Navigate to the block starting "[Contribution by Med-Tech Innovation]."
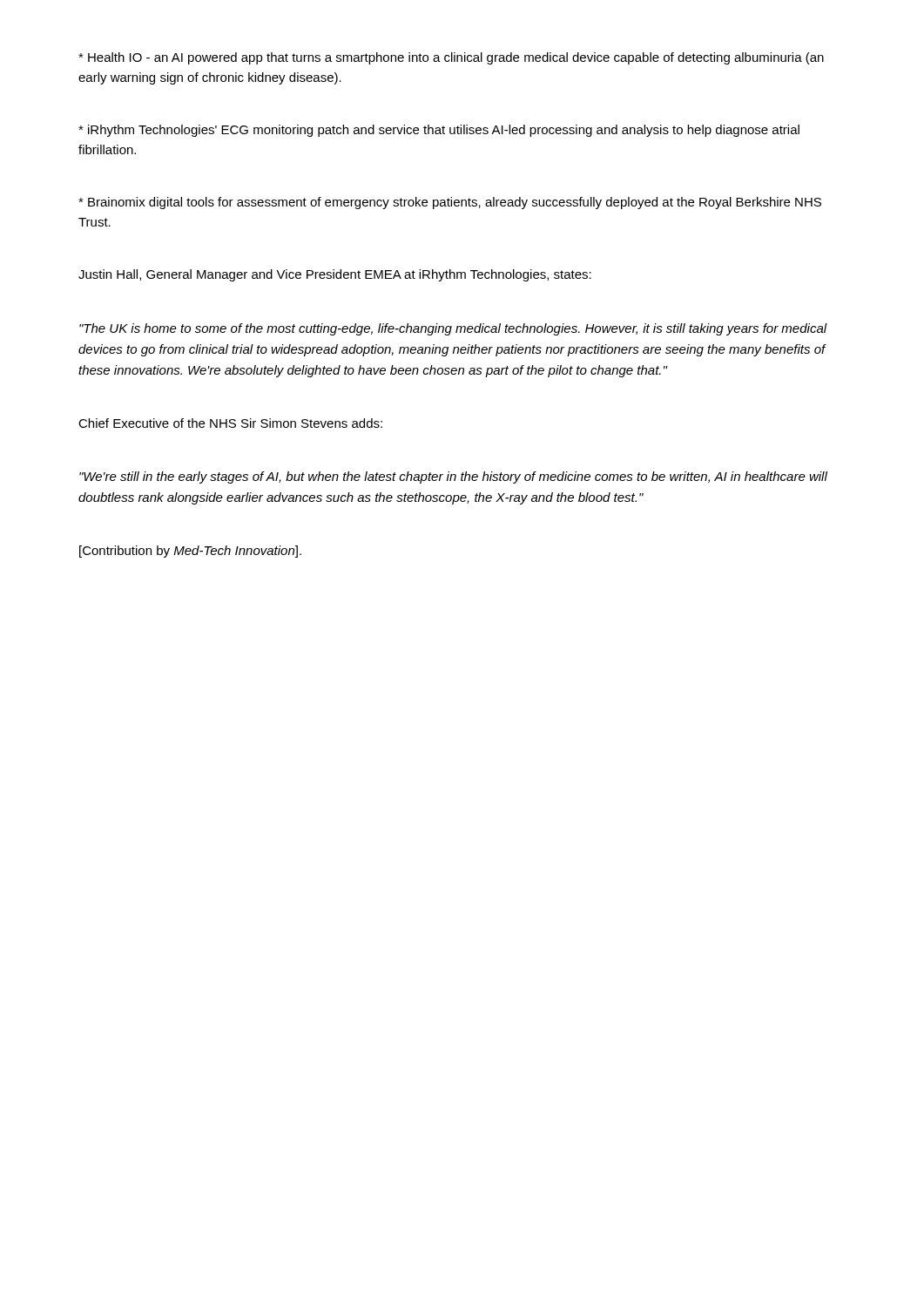The width and height of the screenshot is (924, 1307). click(190, 550)
